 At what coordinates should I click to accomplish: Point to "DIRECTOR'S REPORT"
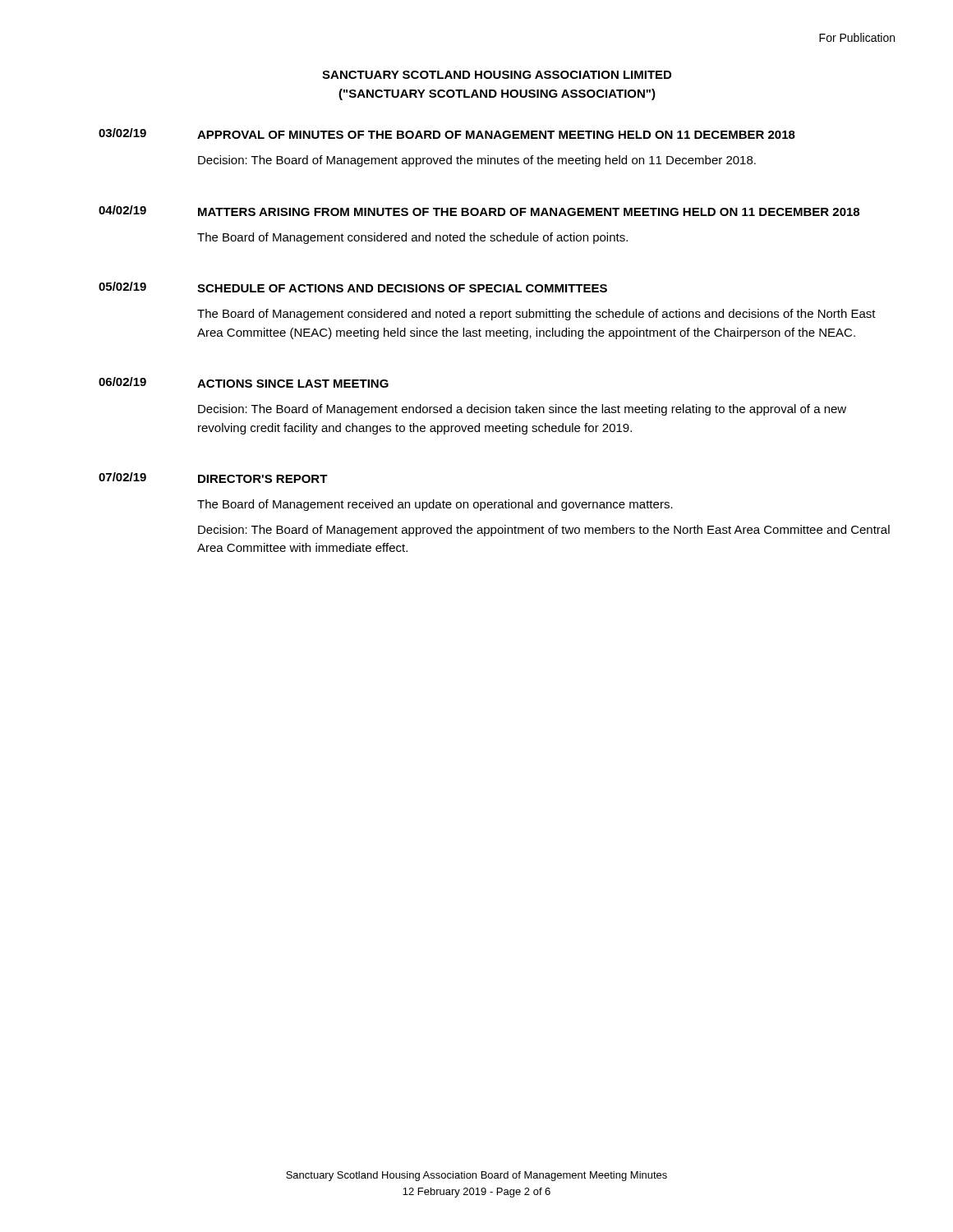[x=262, y=478]
